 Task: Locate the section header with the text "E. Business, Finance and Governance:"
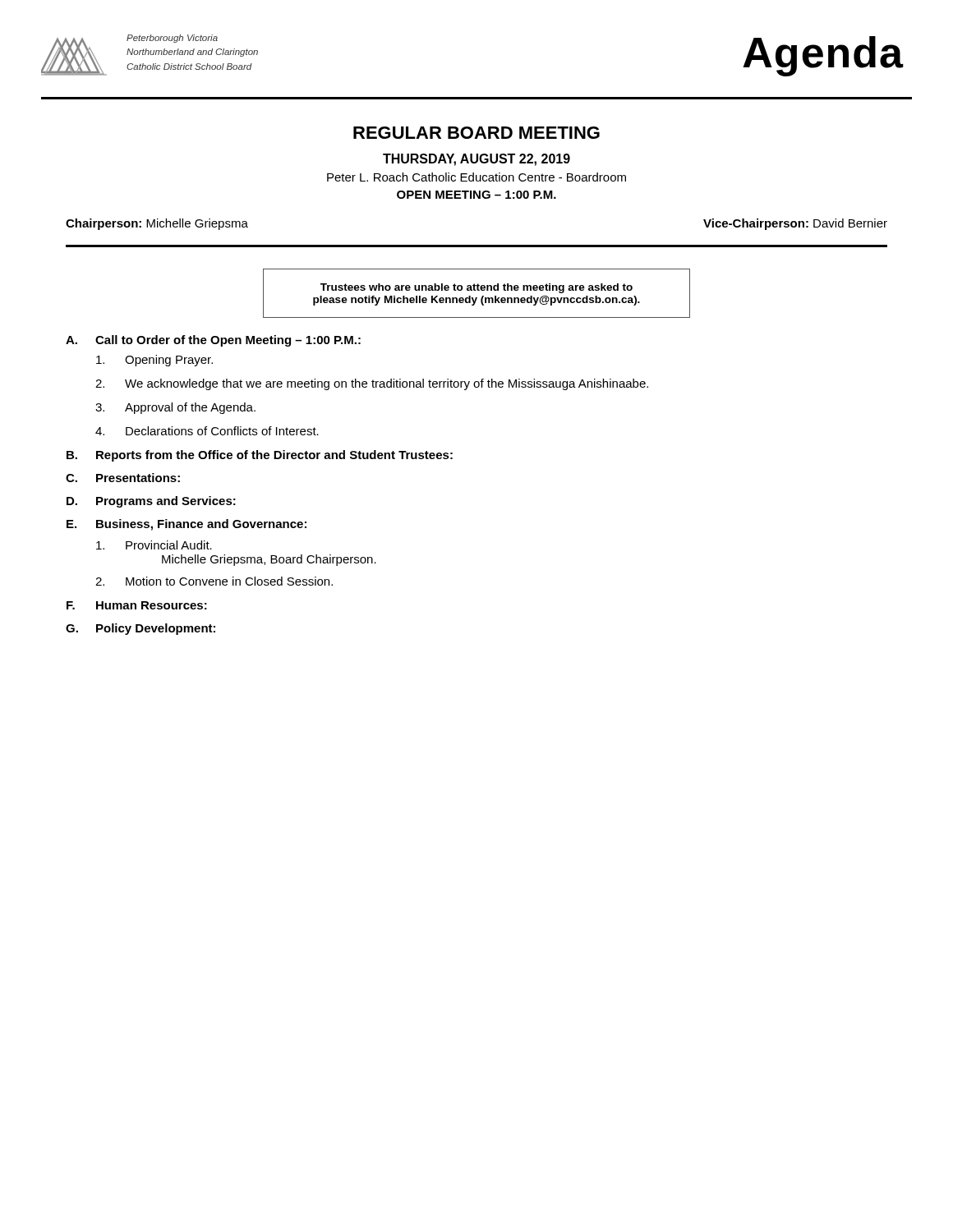click(x=186, y=525)
